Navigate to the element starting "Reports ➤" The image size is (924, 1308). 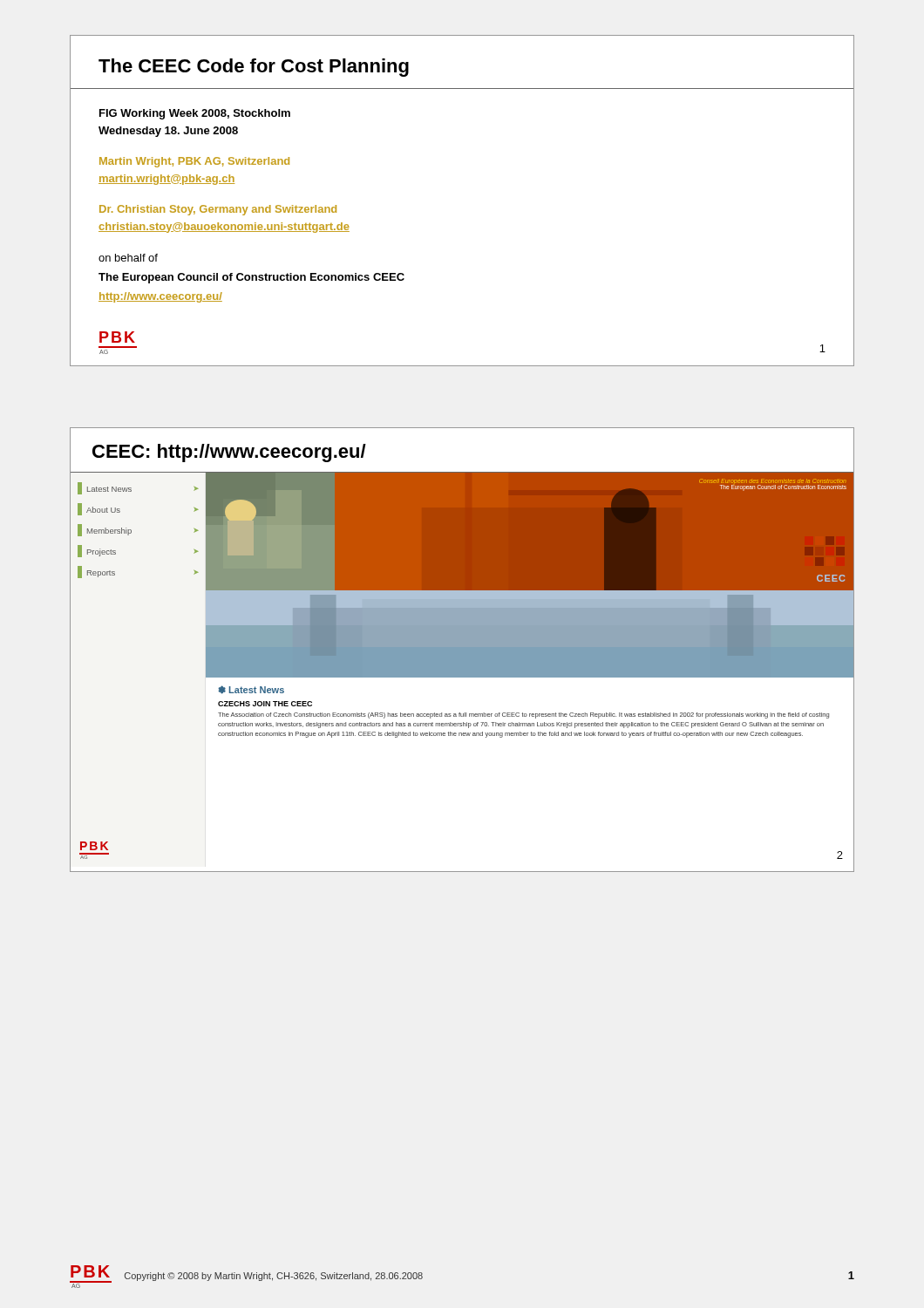click(x=99, y=572)
